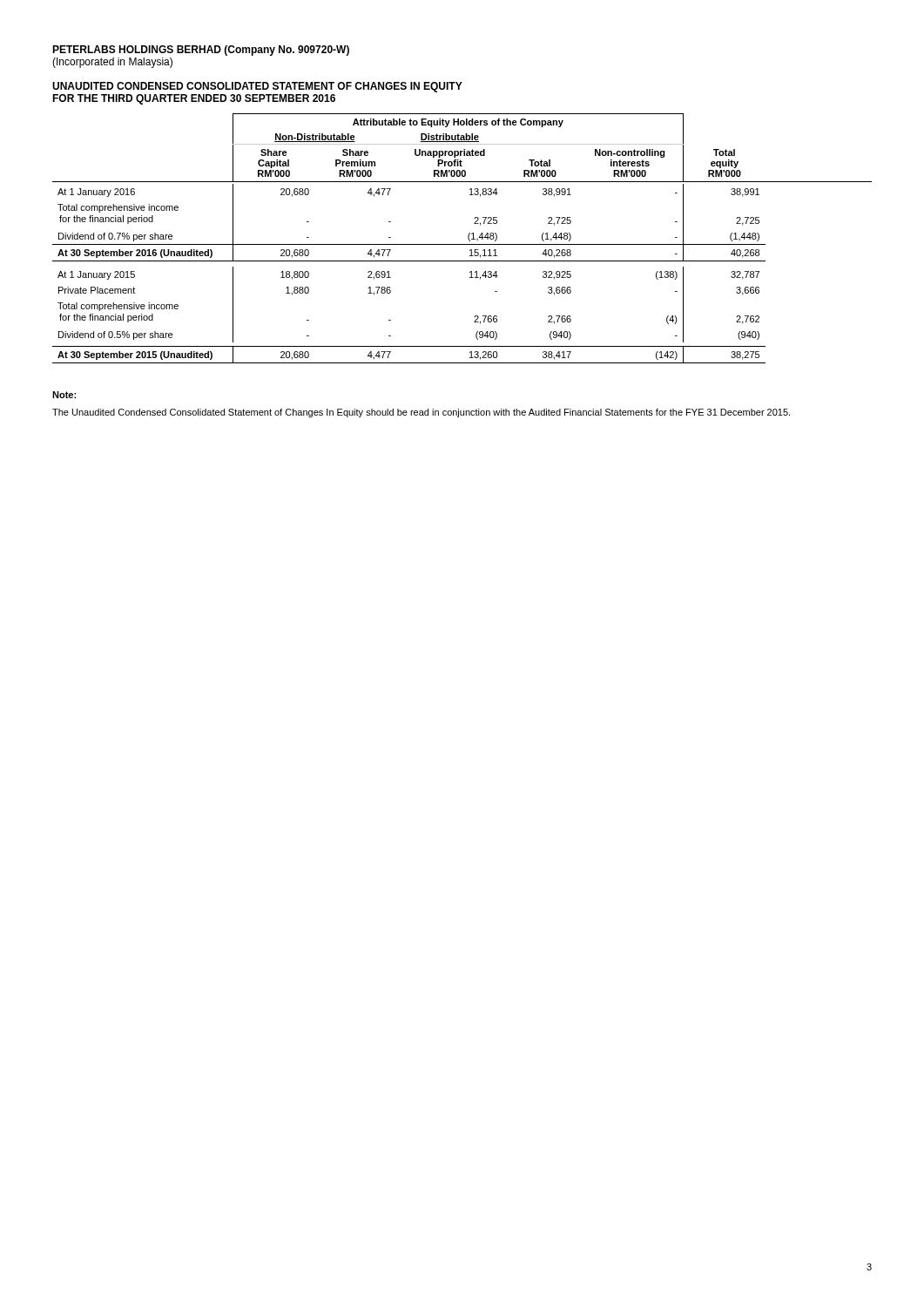The width and height of the screenshot is (924, 1307).
Task: Point to the passage starting "(Incorporated in Malaysia)"
Action: coord(113,62)
